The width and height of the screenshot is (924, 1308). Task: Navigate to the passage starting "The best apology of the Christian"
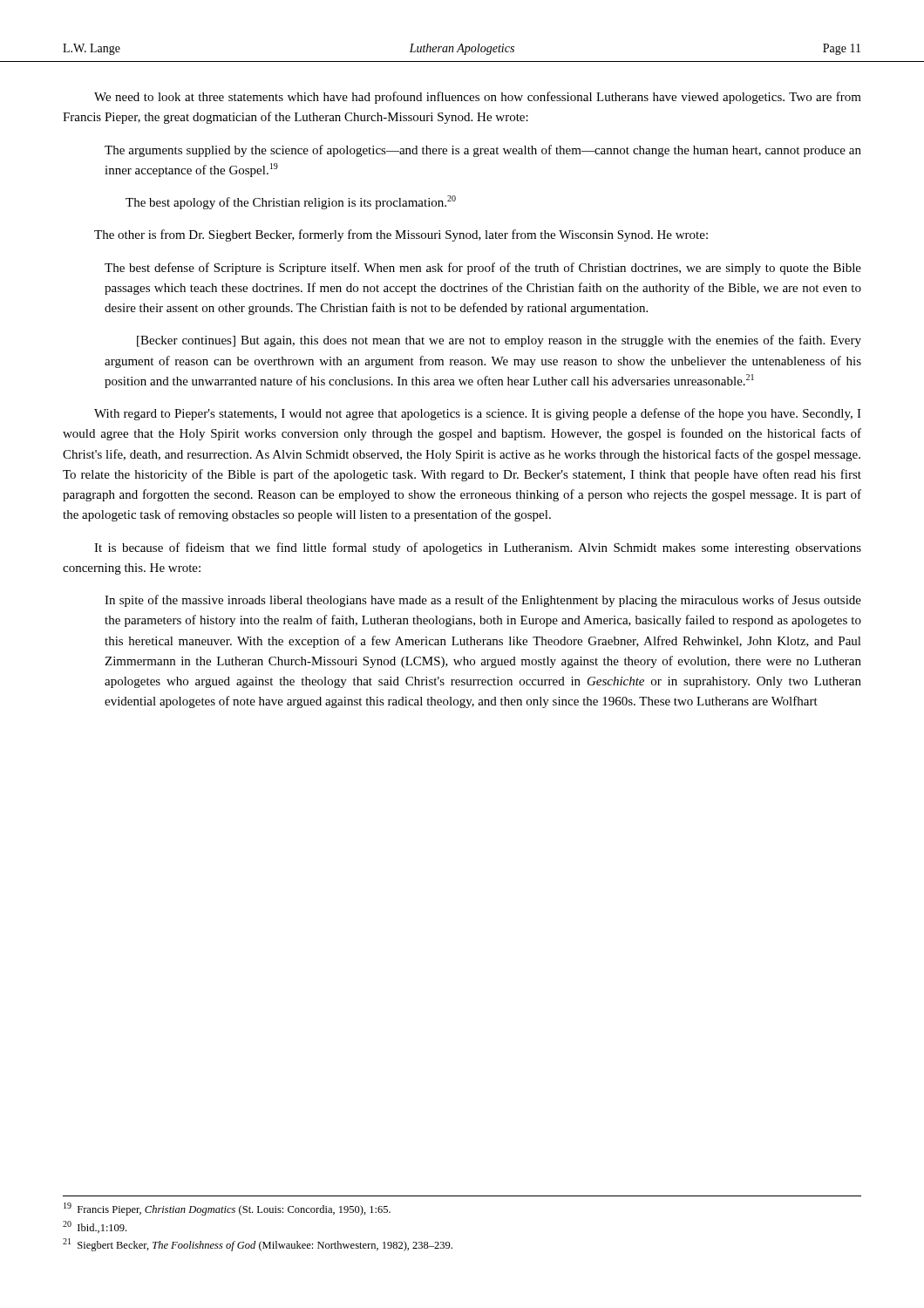tap(291, 201)
